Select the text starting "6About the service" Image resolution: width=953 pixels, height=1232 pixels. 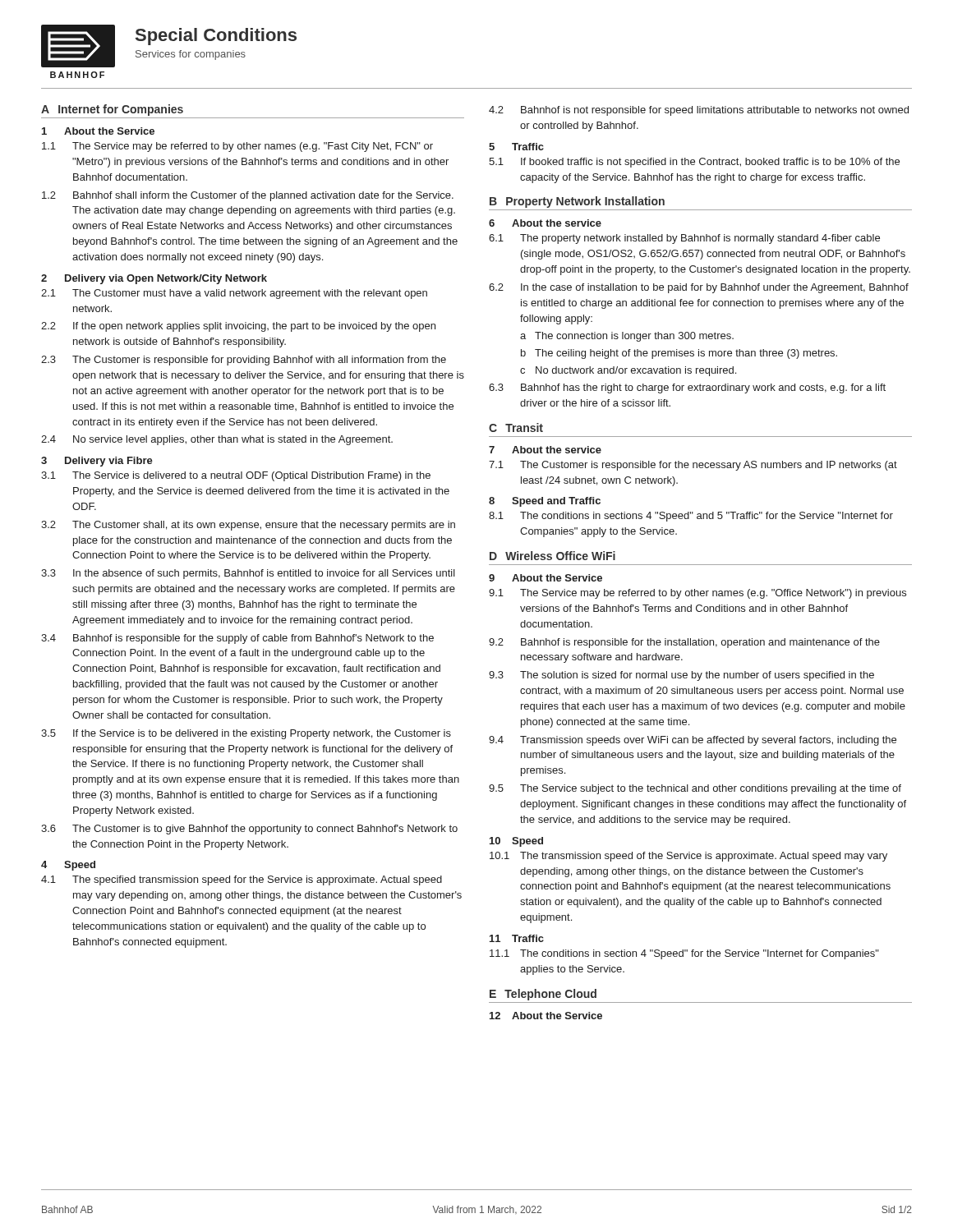pos(545,223)
